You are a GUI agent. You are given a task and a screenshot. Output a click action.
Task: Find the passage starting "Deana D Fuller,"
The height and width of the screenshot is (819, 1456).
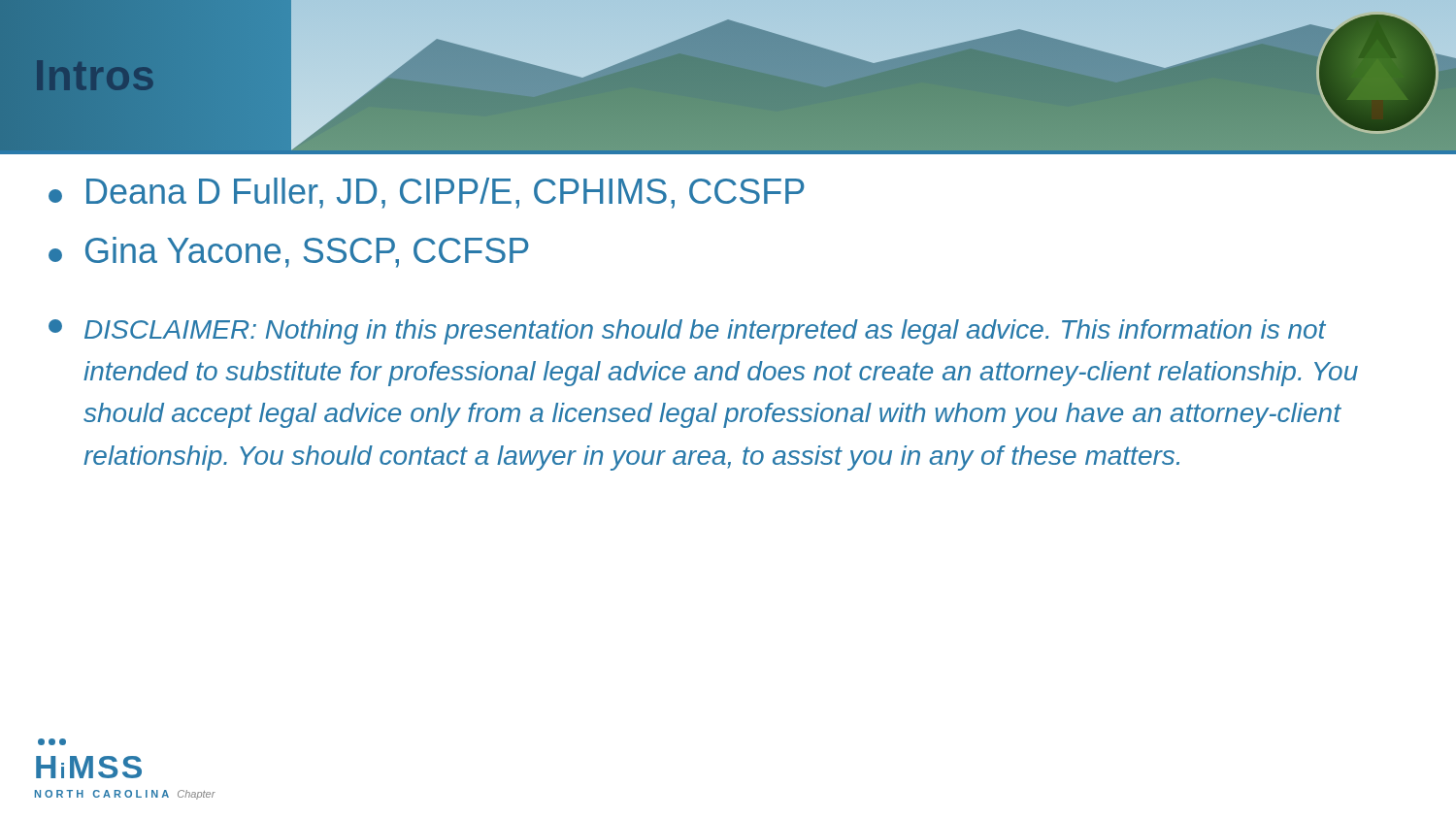(x=427, y=193)
